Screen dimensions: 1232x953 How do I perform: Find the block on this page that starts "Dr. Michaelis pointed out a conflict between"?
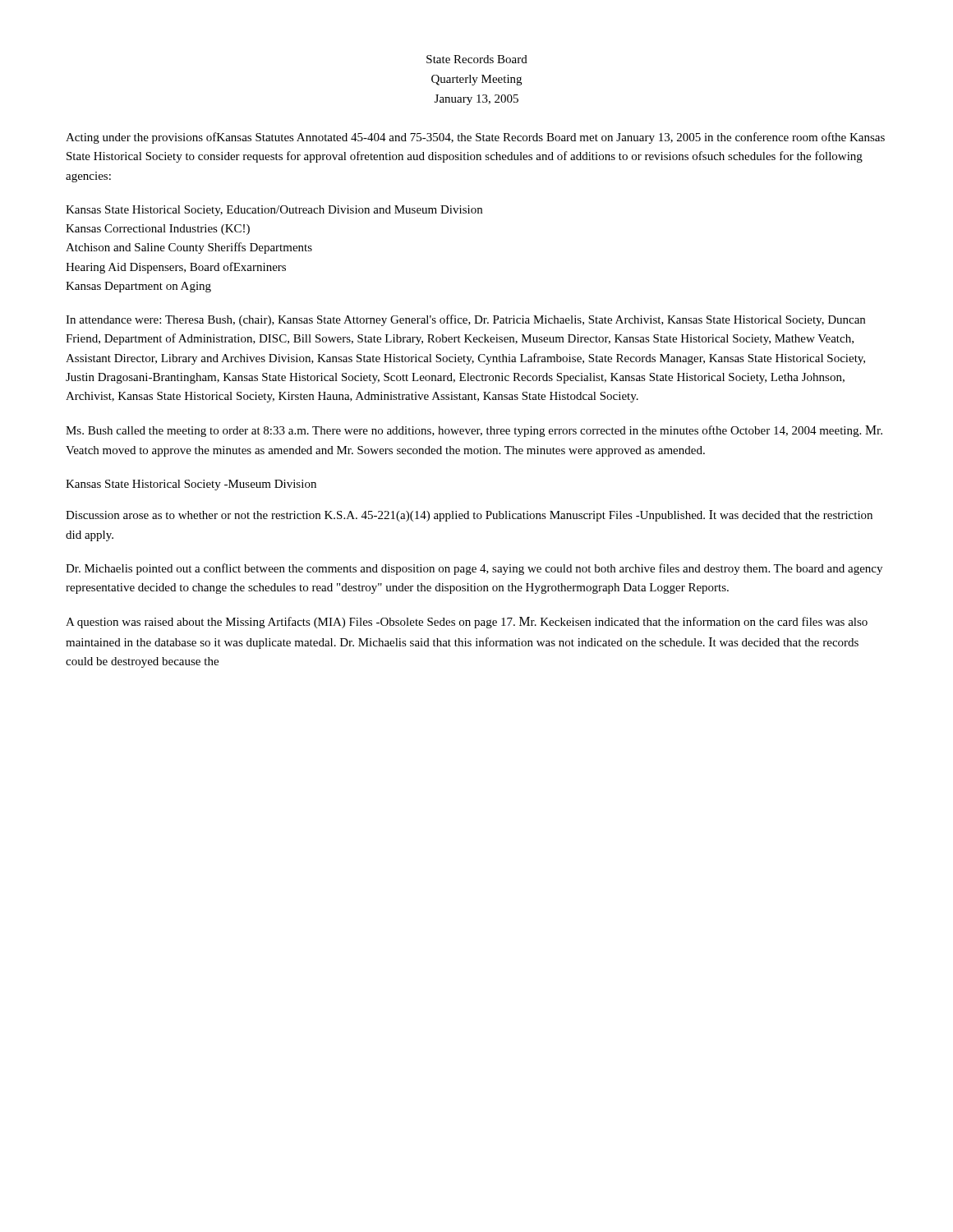pyautogui.click(x=474, y=578)
